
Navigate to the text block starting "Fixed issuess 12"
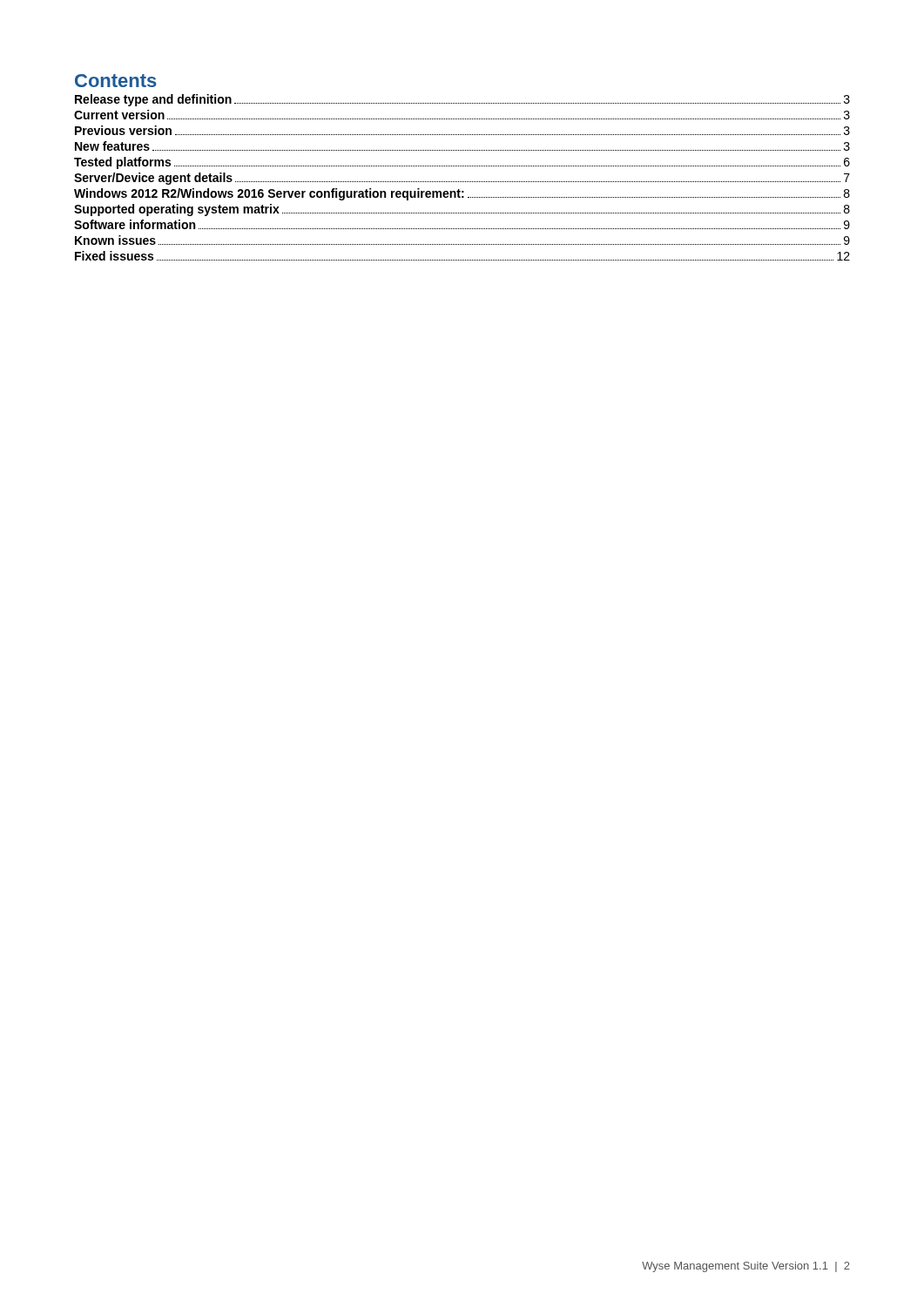(x=462, y=256)
